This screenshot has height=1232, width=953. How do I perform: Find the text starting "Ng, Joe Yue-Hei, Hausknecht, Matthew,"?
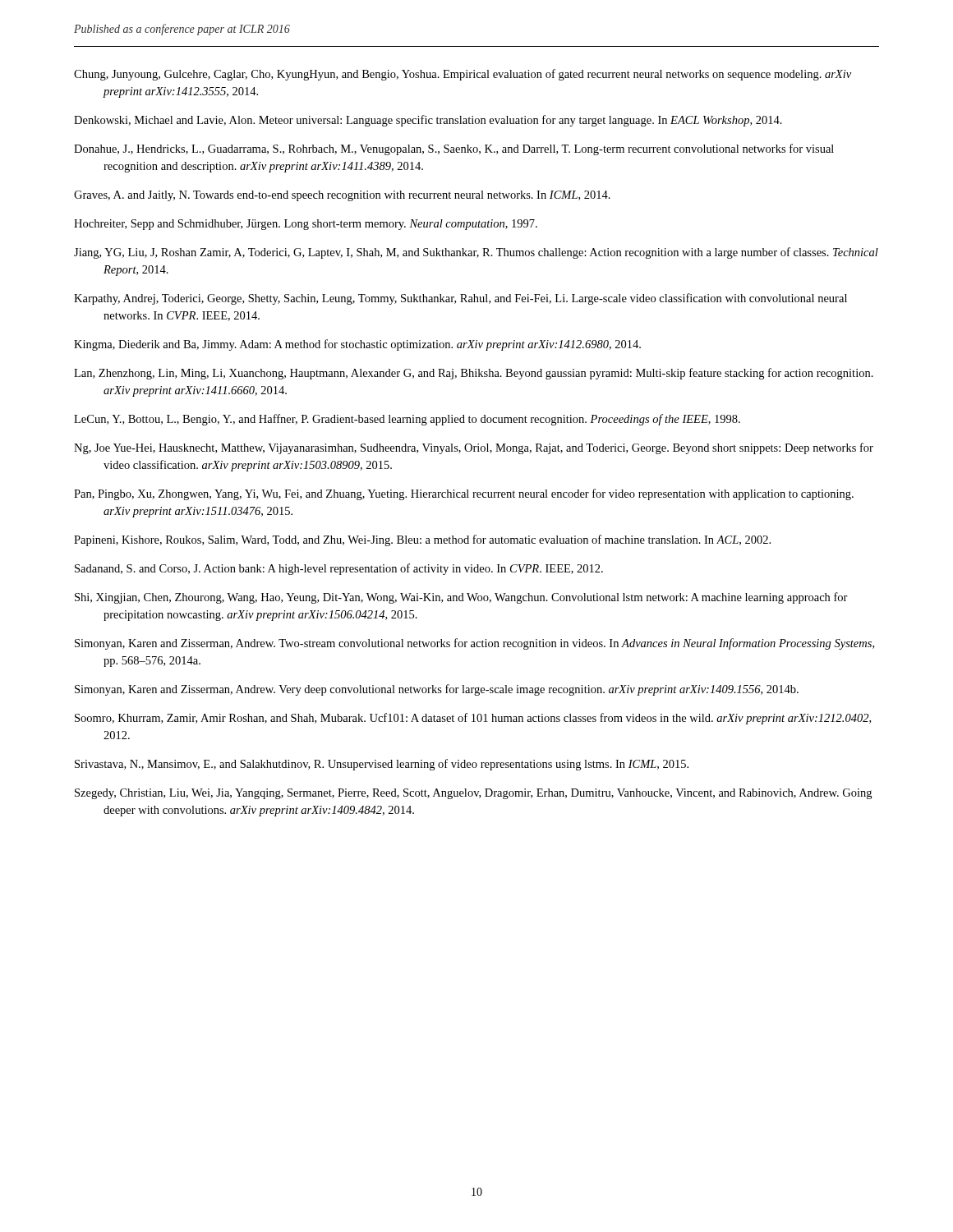474,456
